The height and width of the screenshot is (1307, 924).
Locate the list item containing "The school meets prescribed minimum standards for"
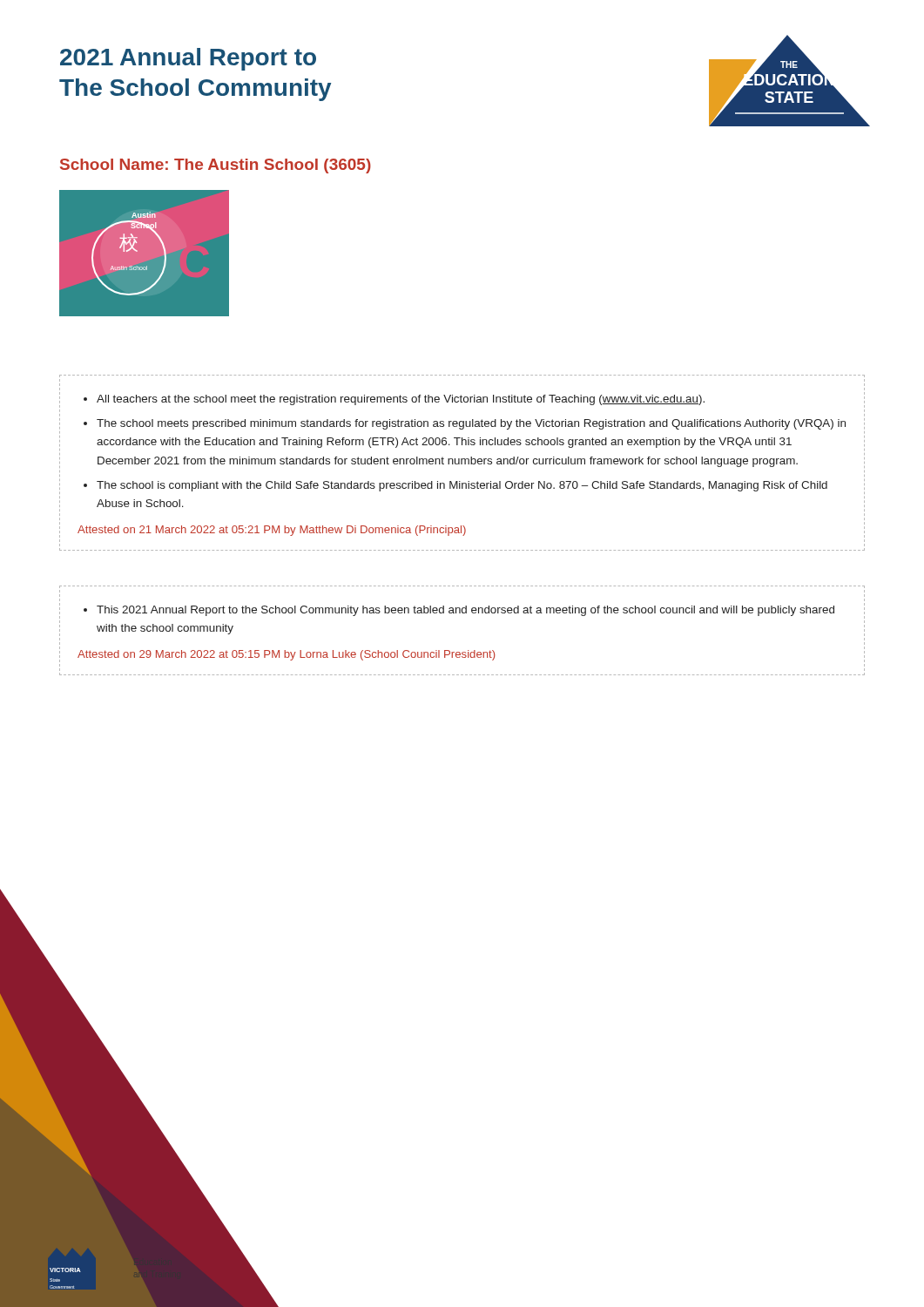tap(472, 442)
